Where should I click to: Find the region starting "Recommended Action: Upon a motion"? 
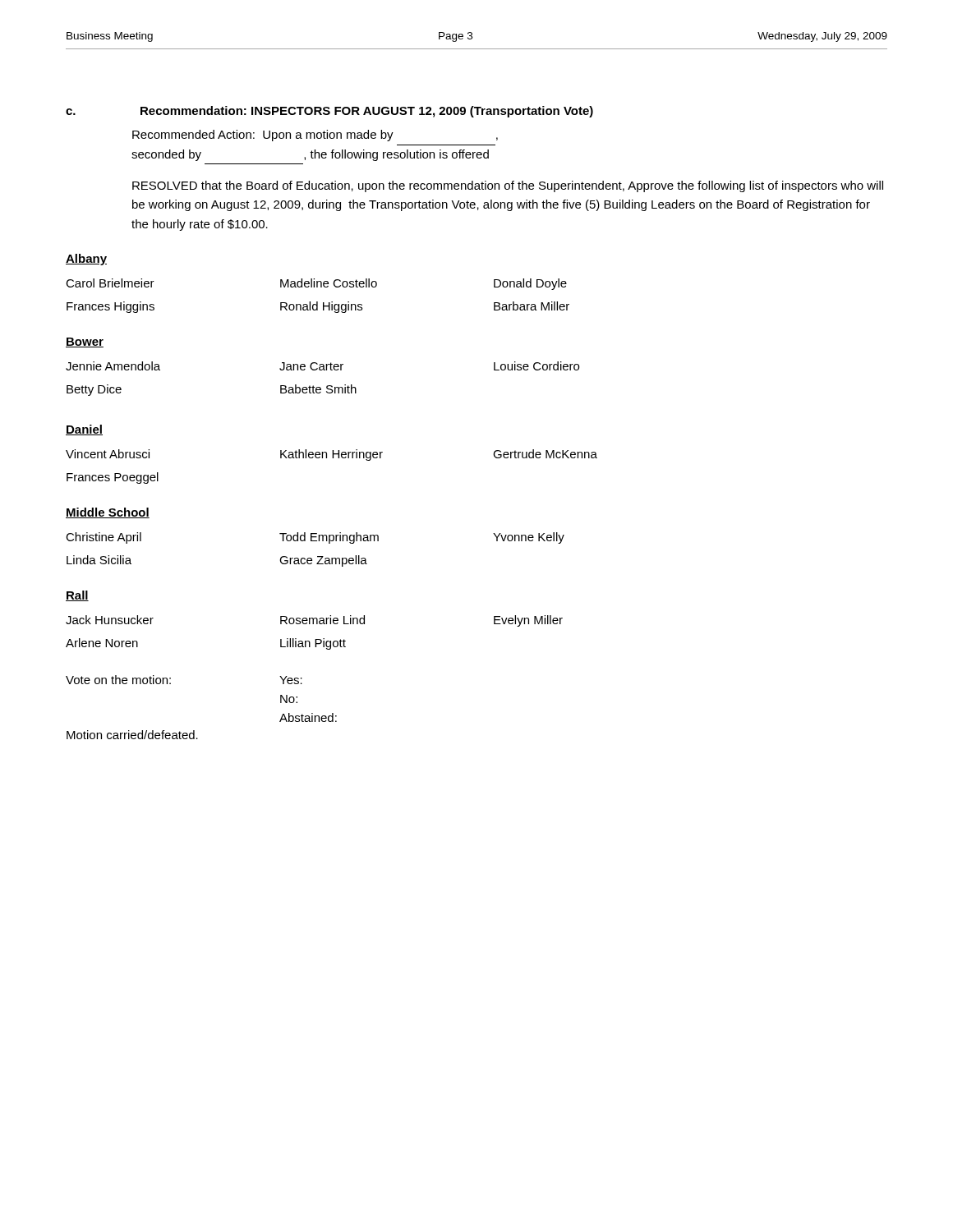pos(315,145)
